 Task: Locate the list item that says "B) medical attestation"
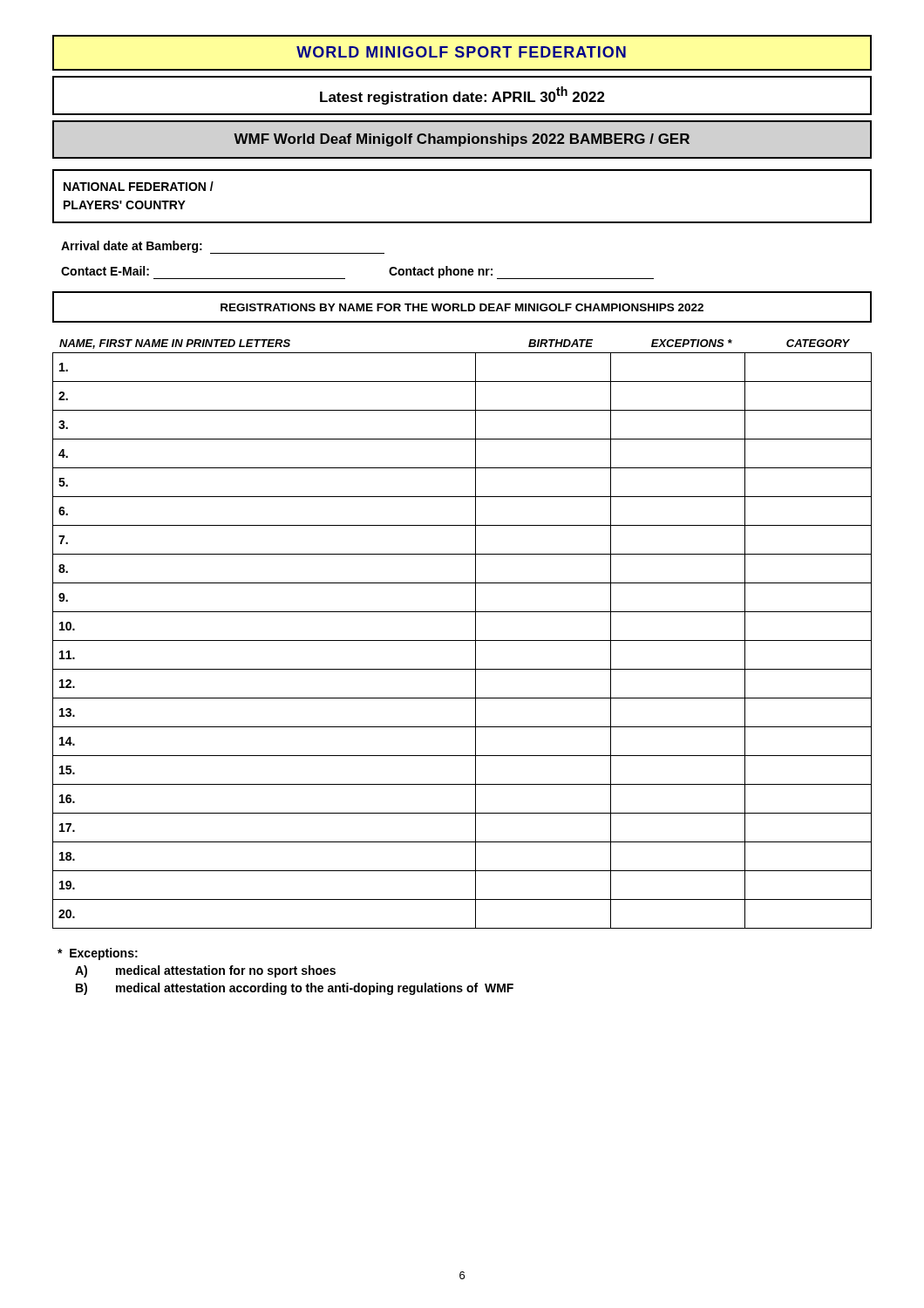pyautogui.click(x=473, y=988)
